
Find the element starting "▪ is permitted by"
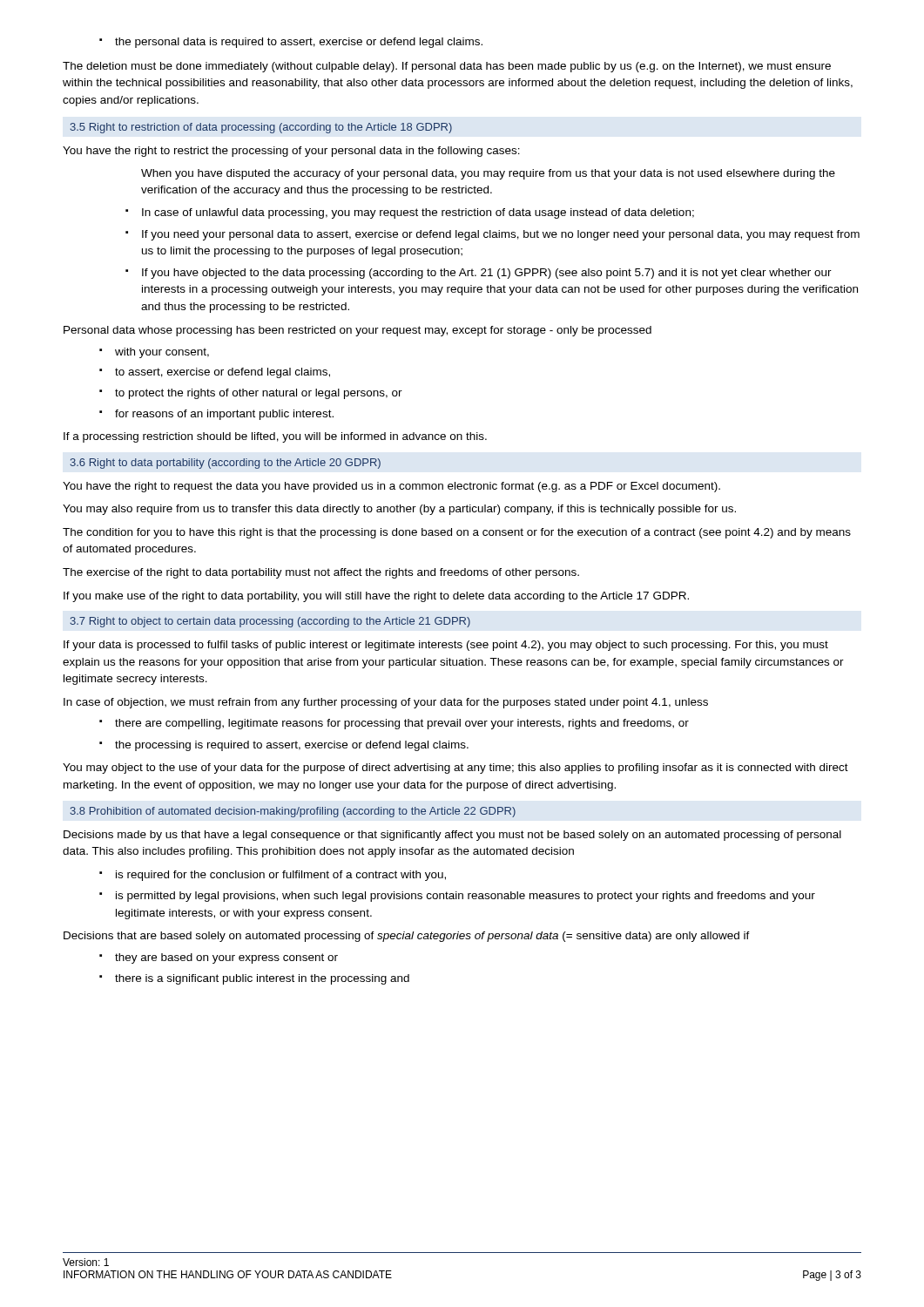[x=465, y=903]
